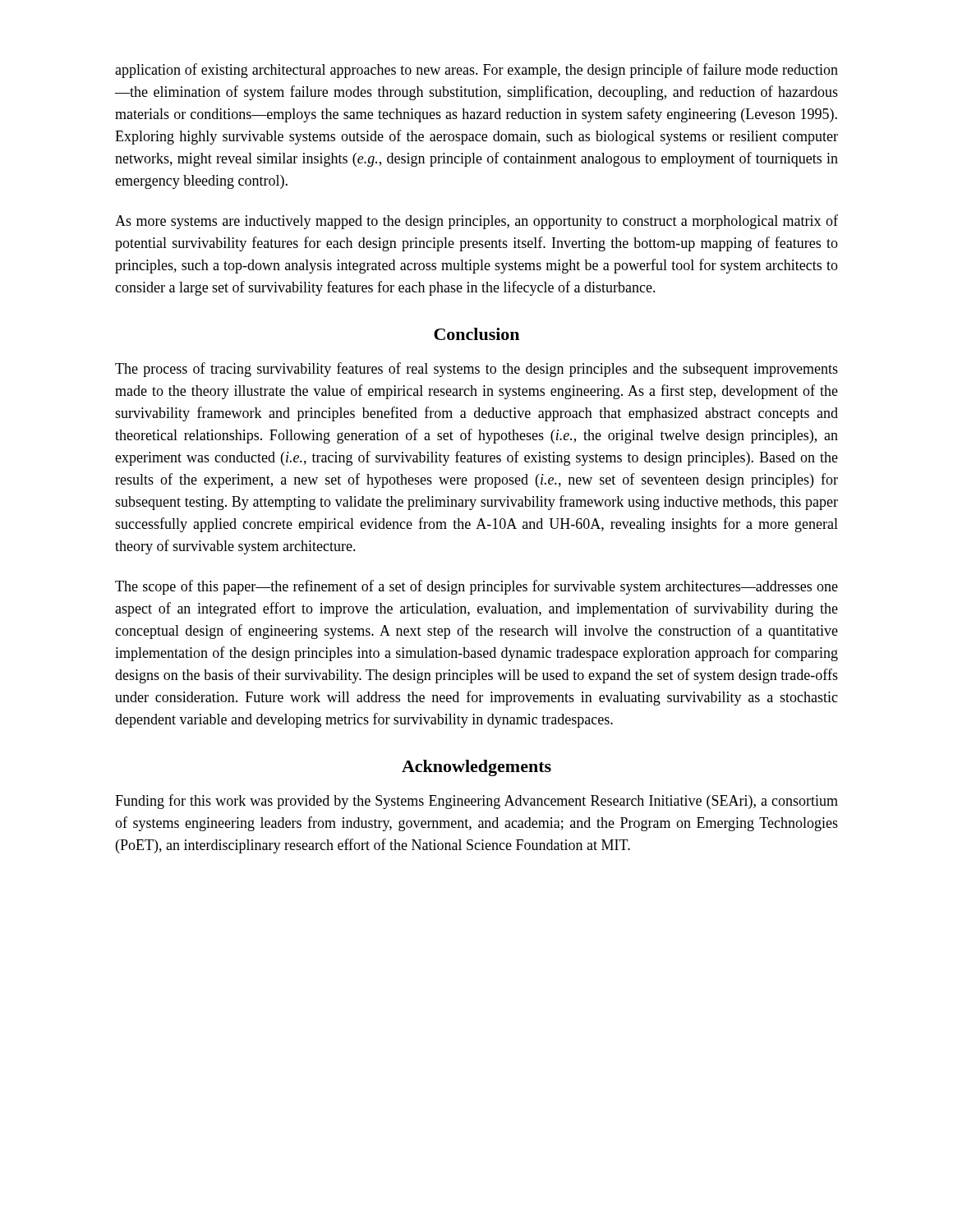
Task: Click the passage that begins "As more systems are"
Action: point(476,254)
